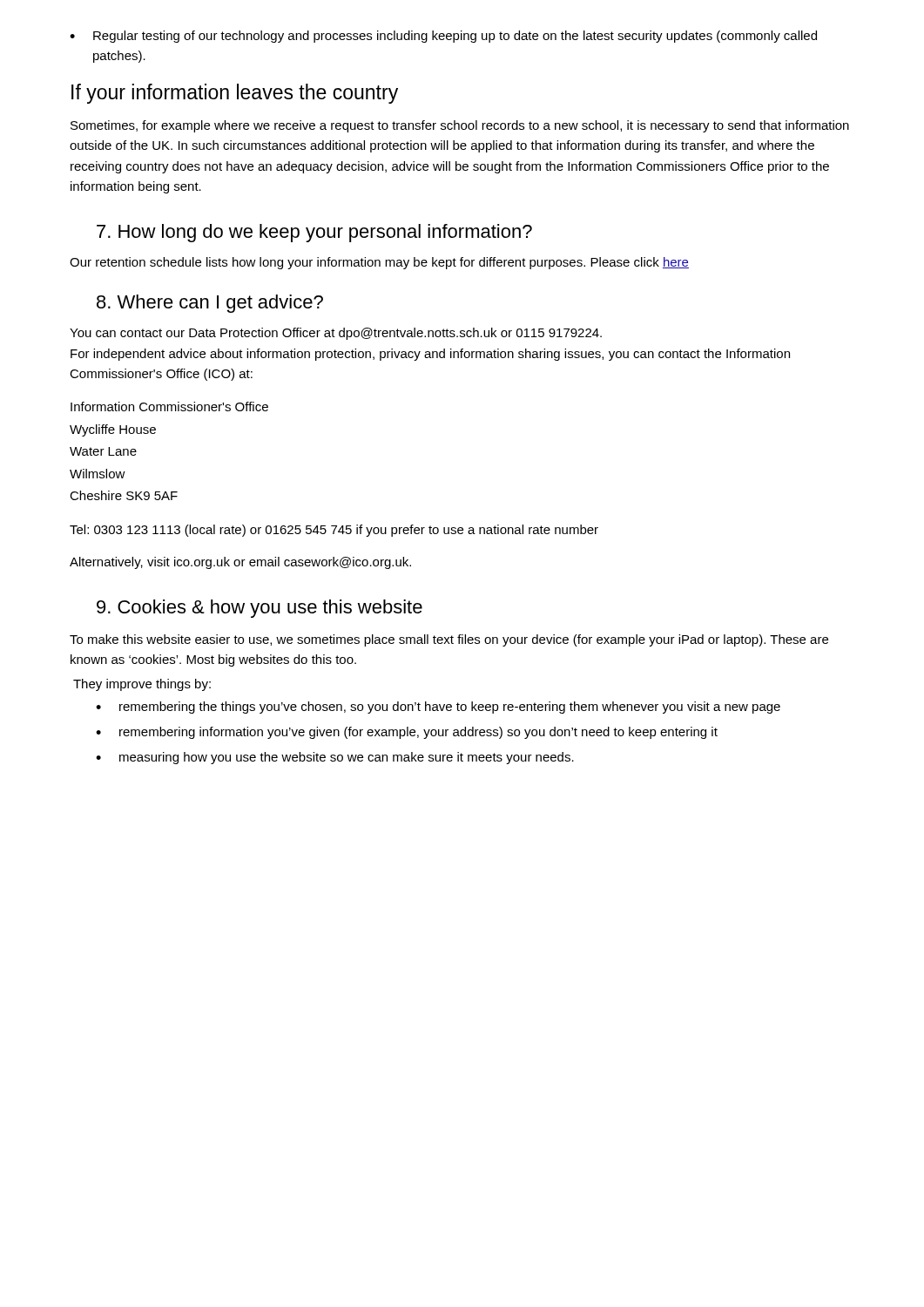Point to the text block starting "• remembering information you’ve given (for"
This screenshot has width=924, height=1307.
(x=475, y=733)
